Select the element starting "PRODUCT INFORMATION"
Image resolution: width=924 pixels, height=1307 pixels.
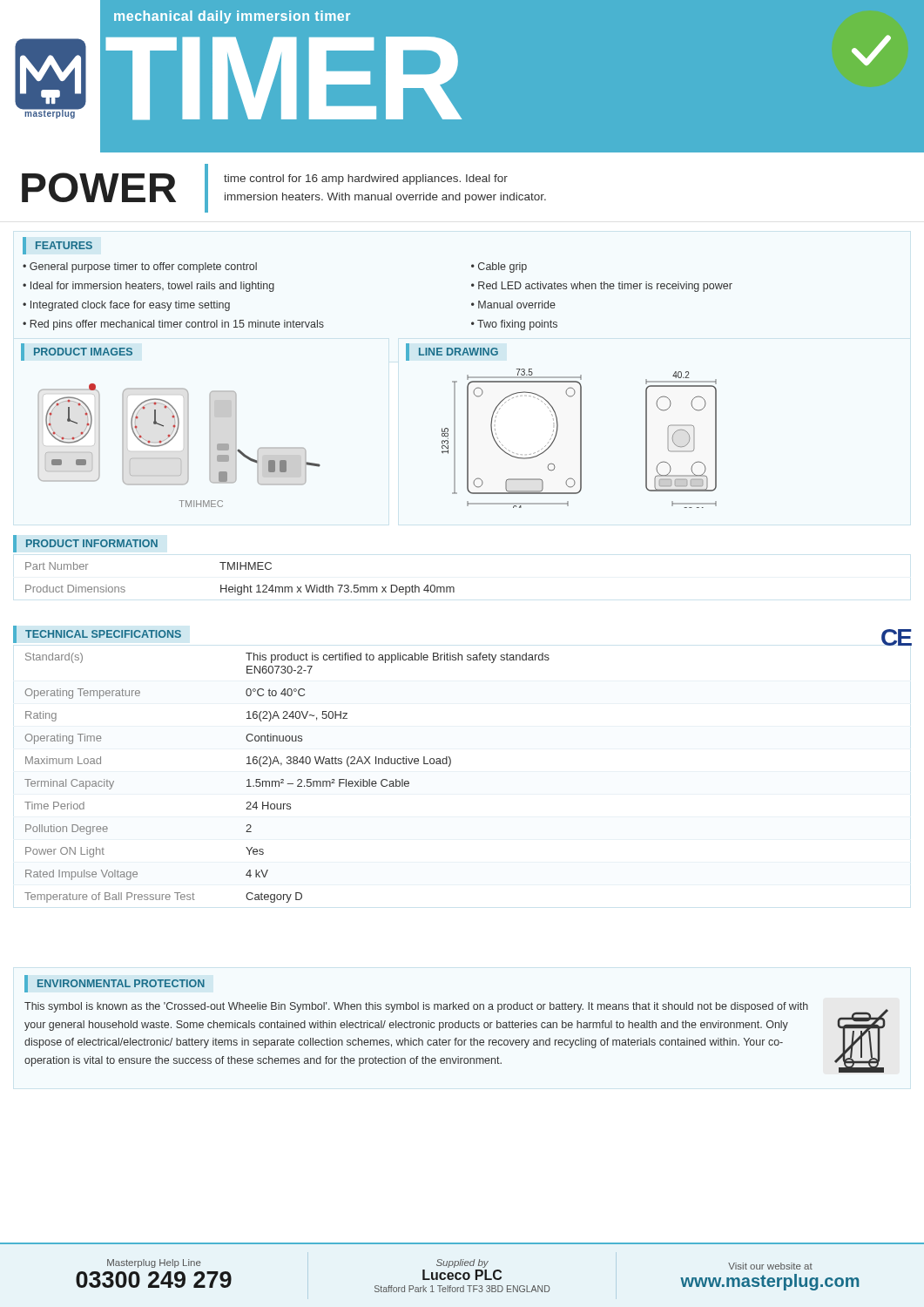pyautogui.click(x=92, y=544)
